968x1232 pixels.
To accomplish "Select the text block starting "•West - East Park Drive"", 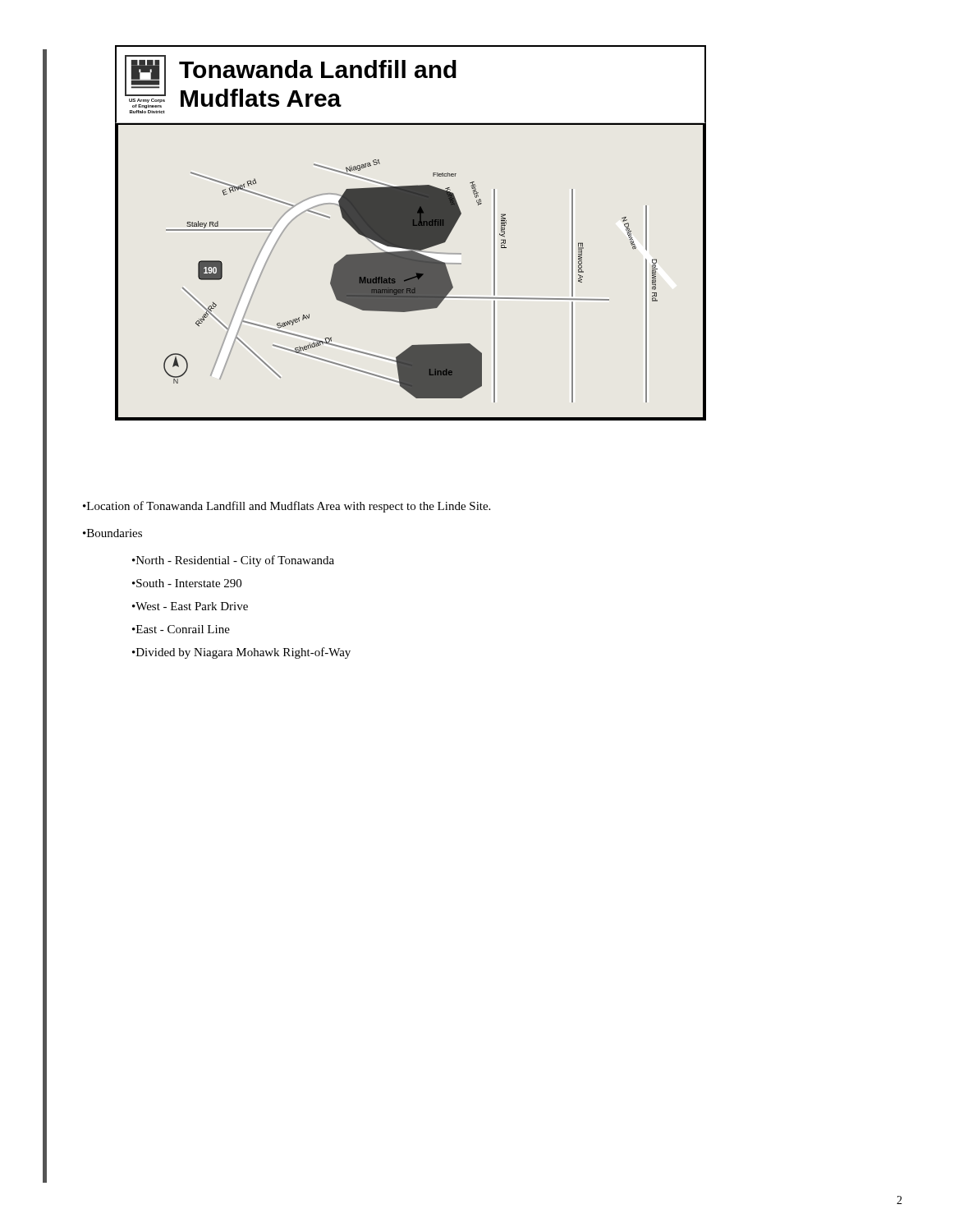I will pos(190,606).
